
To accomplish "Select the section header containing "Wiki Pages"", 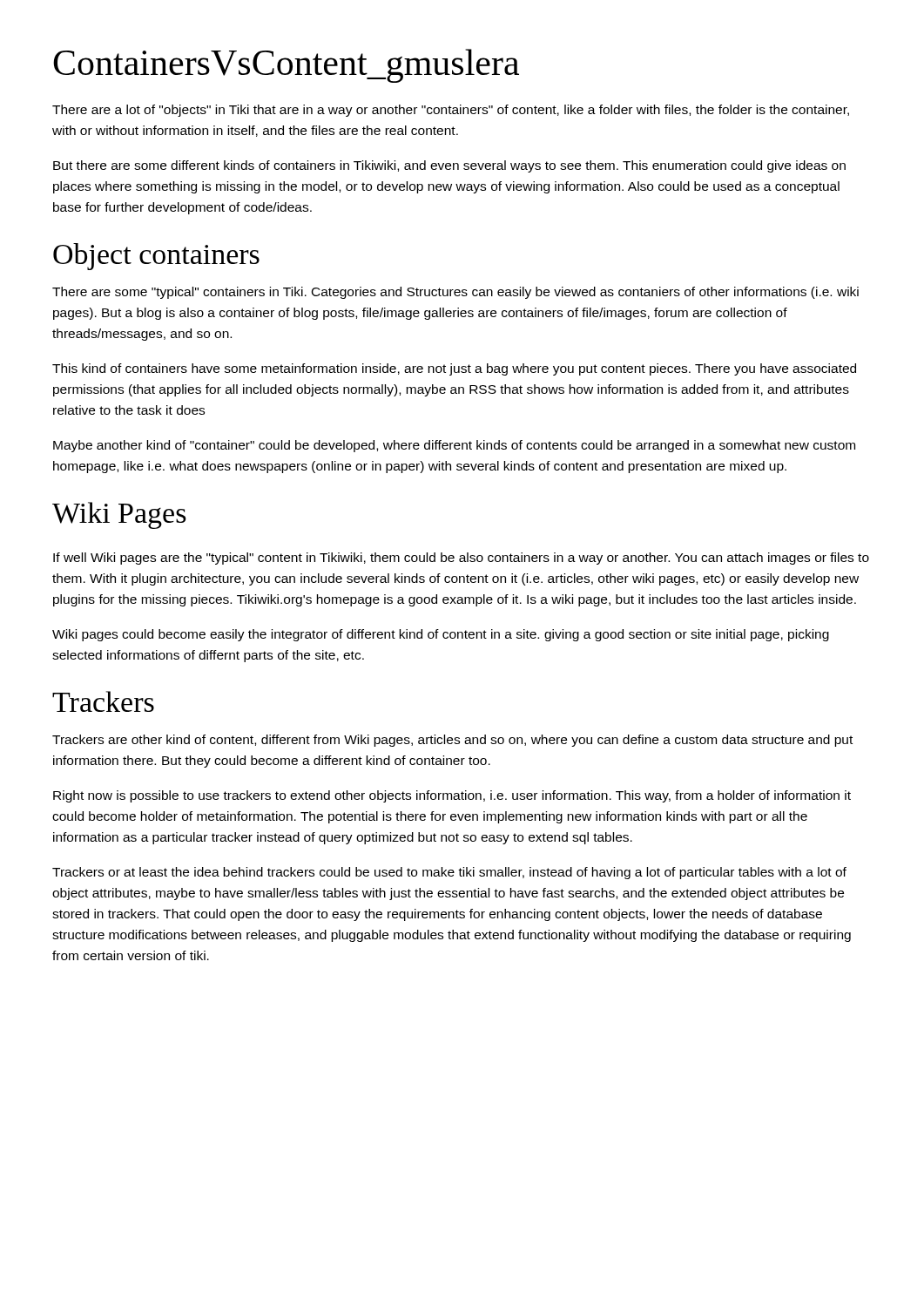I will click(x=119, y=515).
